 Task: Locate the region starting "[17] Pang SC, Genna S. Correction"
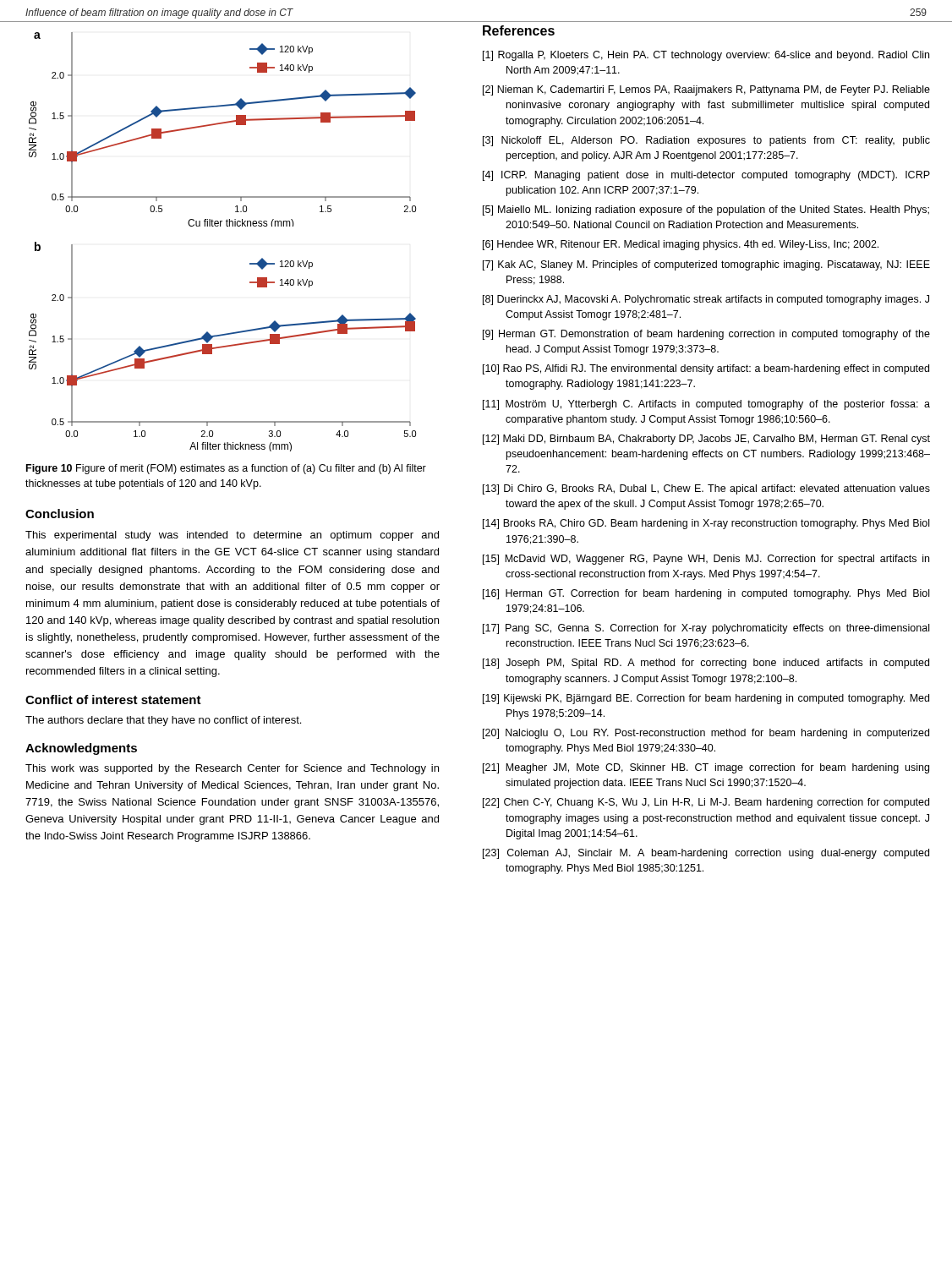[706, 636]
